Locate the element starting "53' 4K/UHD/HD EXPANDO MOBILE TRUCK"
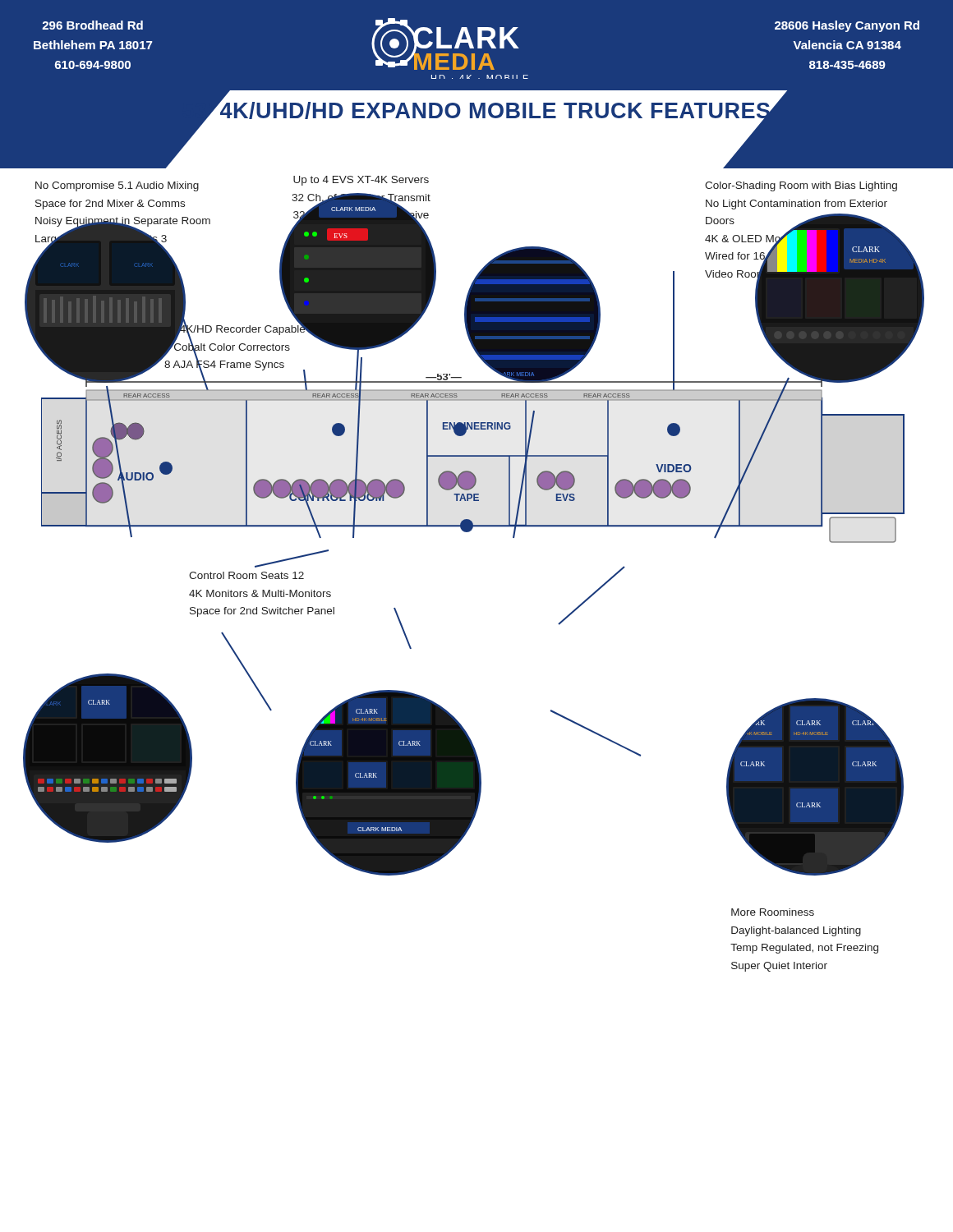 (476, 111)
